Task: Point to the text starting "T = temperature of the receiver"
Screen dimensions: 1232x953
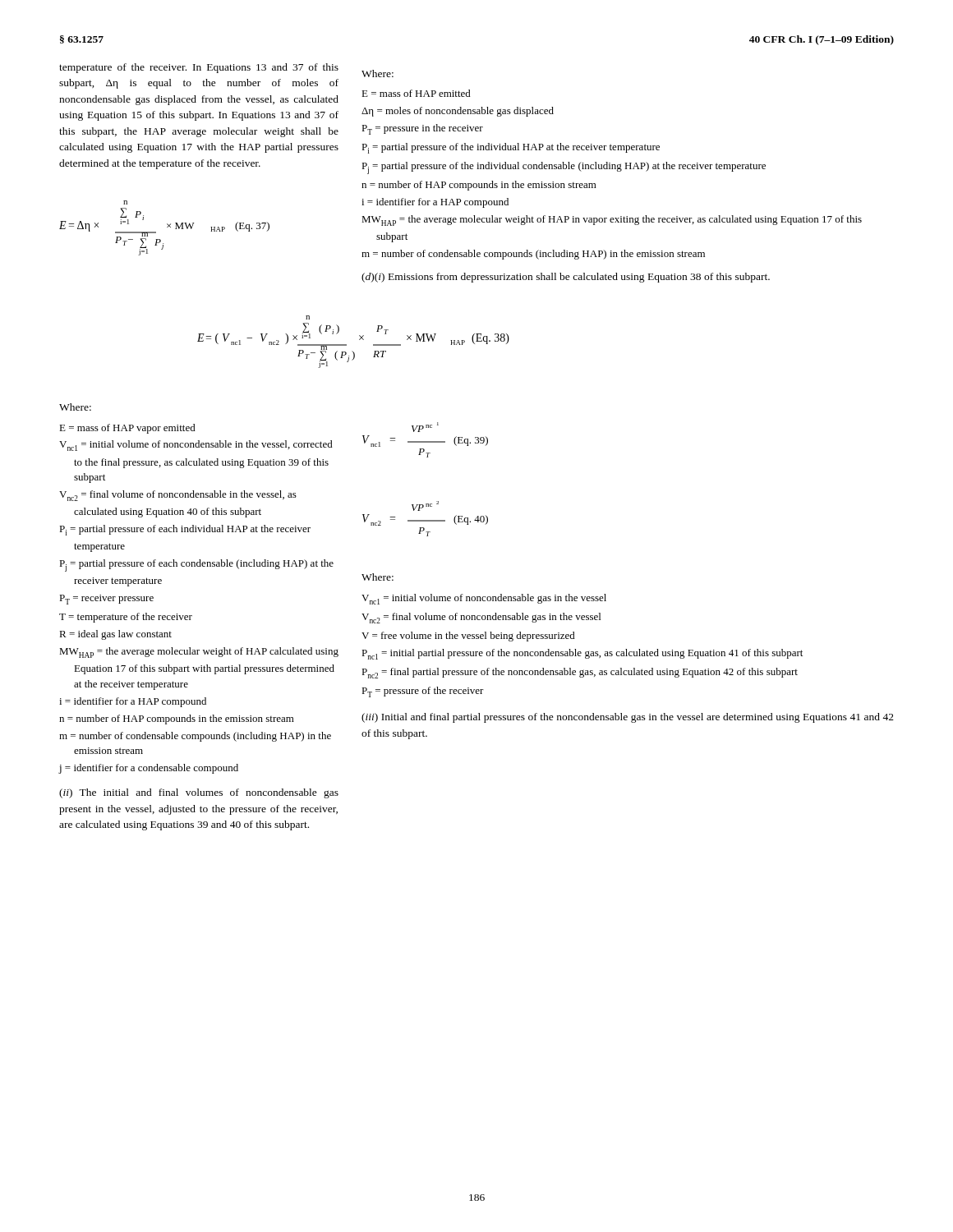Action: pos(126,617)
